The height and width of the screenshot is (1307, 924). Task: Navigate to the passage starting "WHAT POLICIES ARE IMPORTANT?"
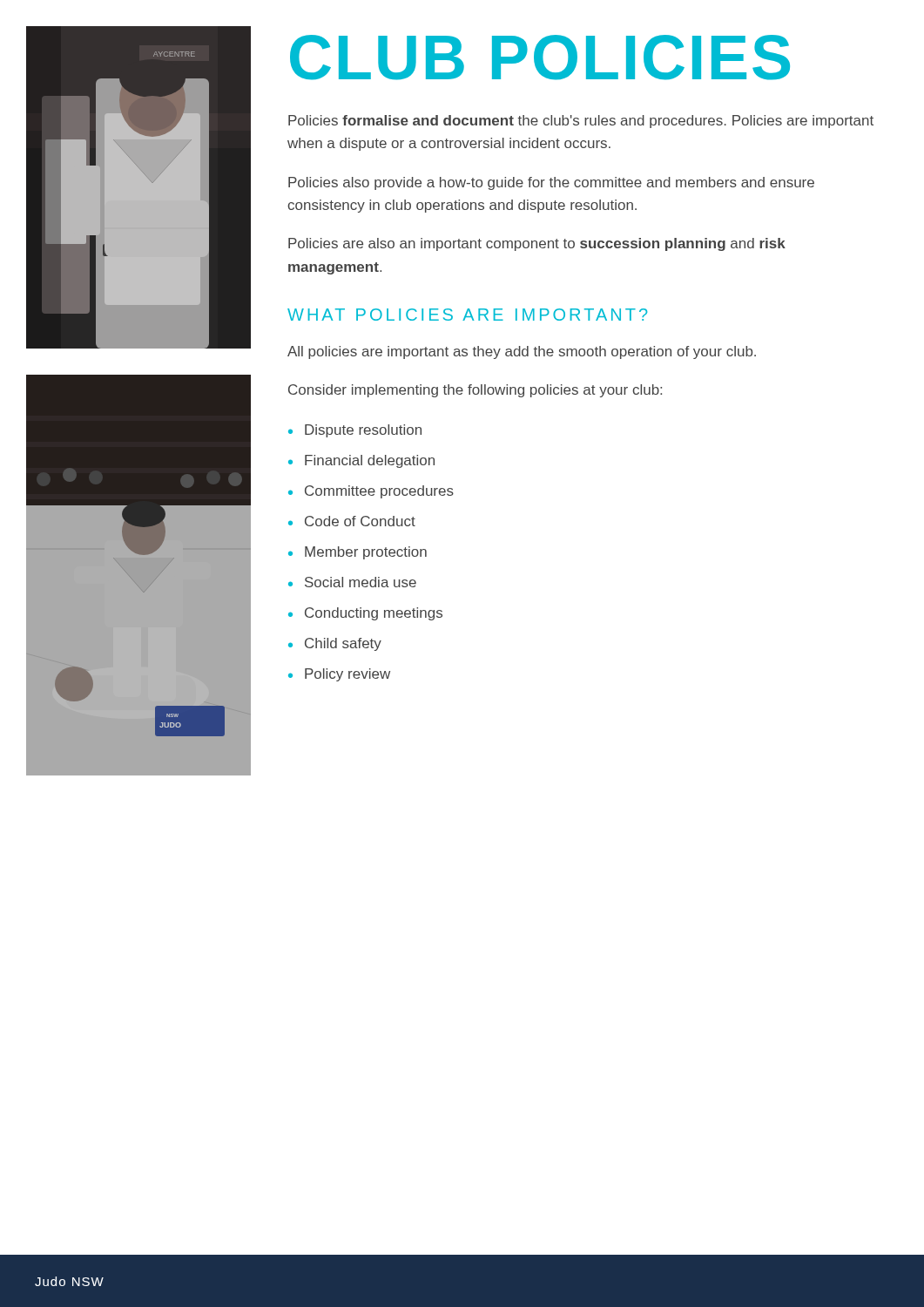tap(583, 315)
